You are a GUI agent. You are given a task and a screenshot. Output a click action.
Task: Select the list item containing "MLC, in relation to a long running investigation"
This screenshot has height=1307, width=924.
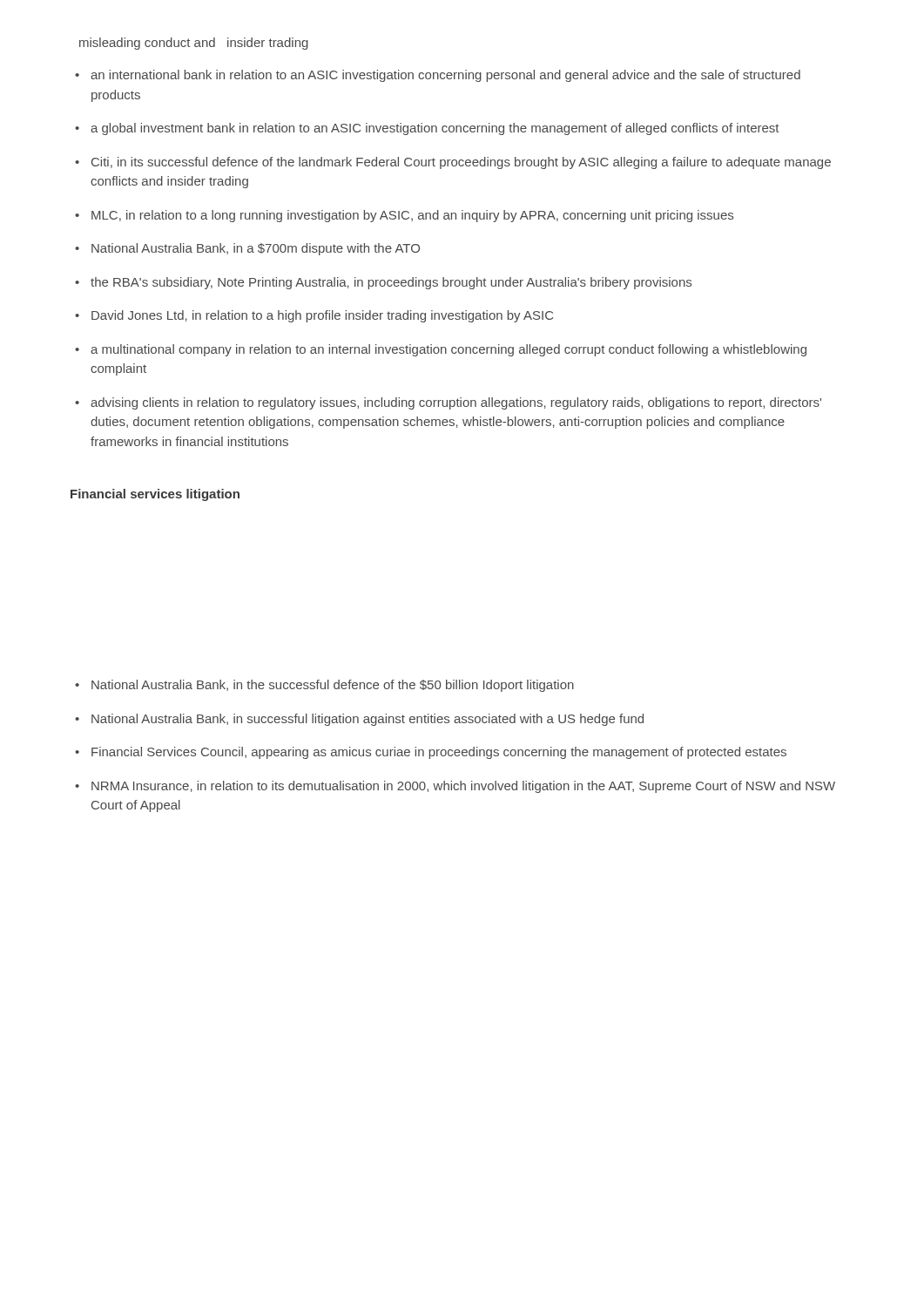pyautogui.click(x=412, y=214)
